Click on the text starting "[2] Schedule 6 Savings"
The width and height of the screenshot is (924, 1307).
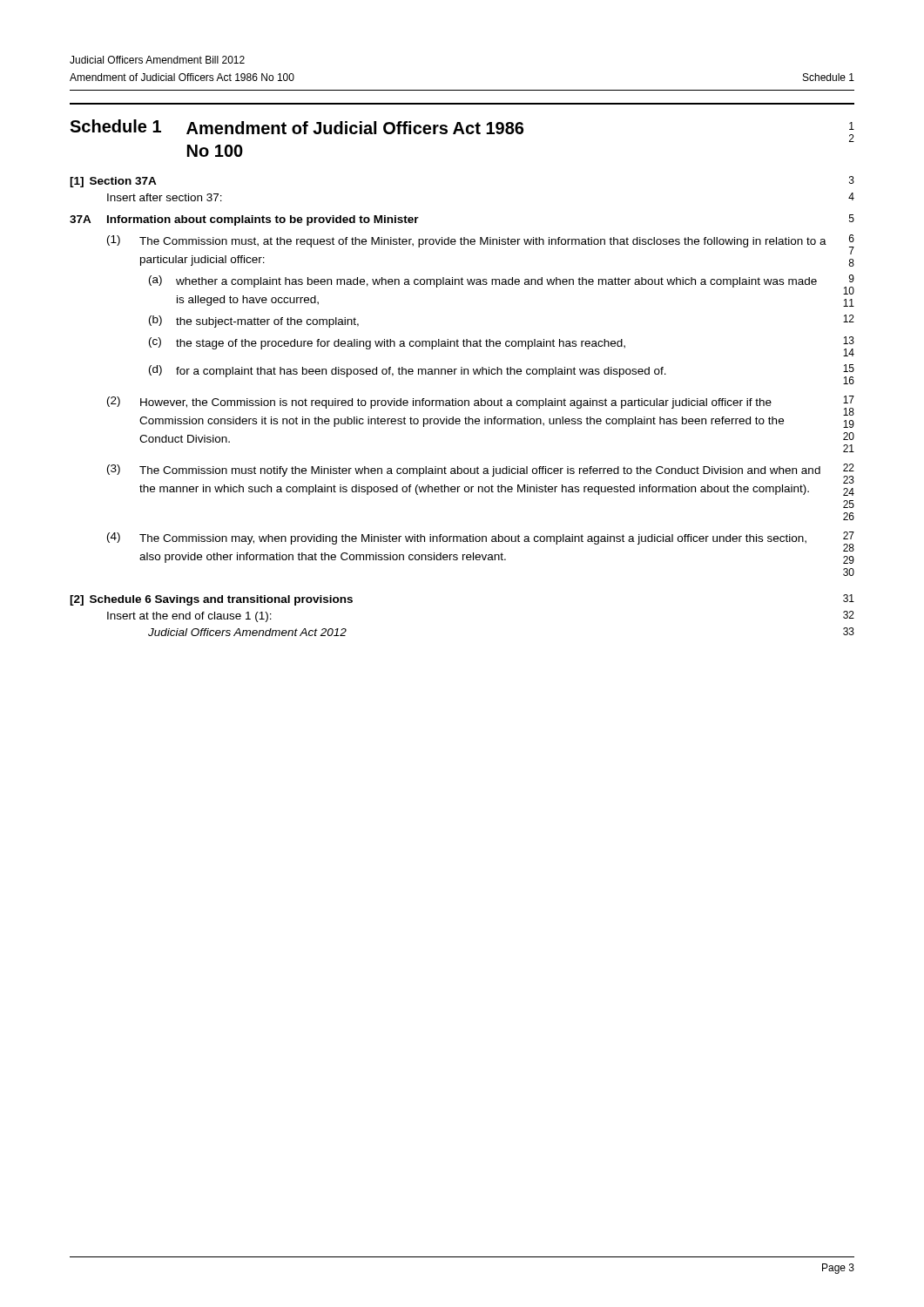coord(211,599)
